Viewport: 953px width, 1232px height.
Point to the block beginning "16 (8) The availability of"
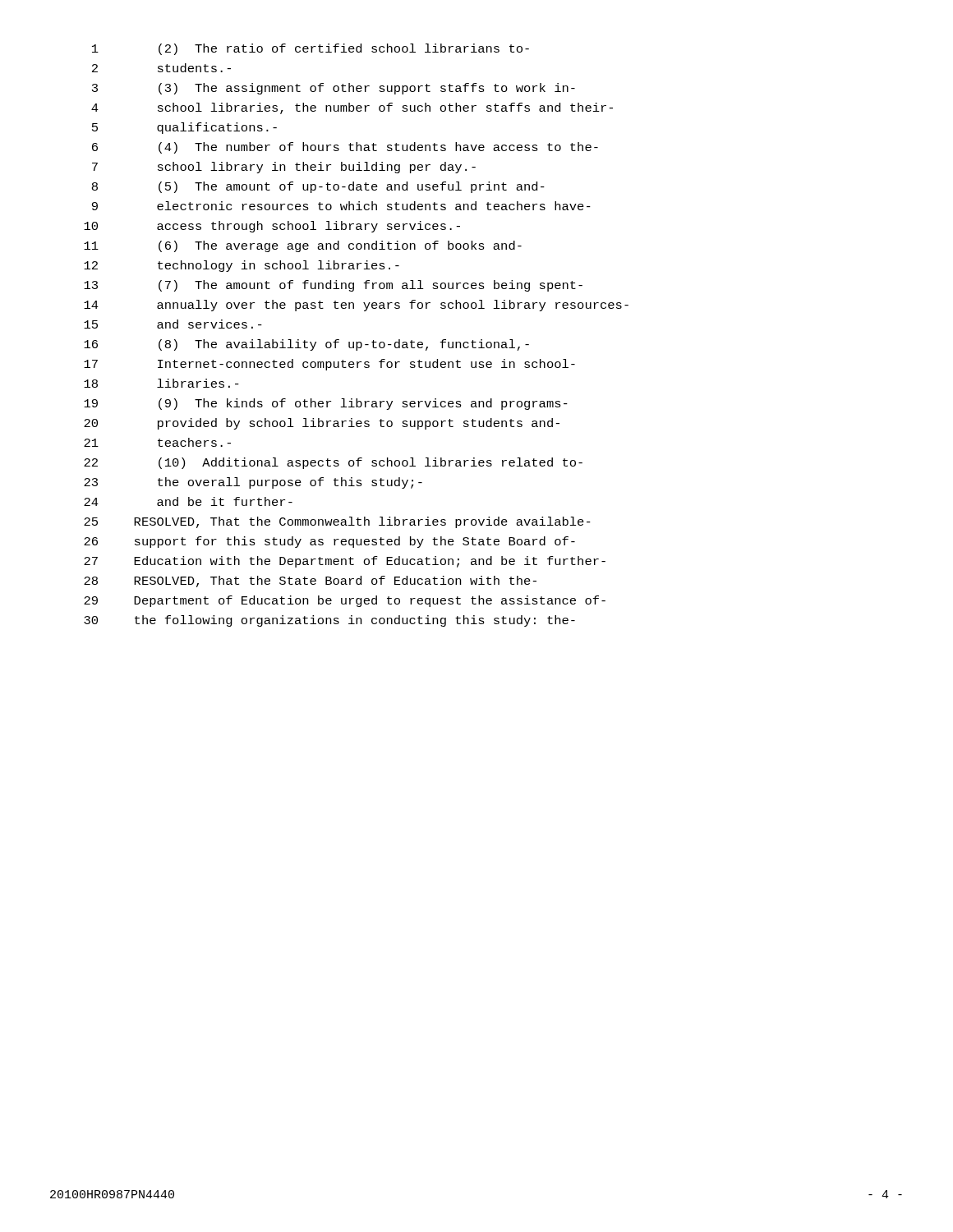click(476, 345)
